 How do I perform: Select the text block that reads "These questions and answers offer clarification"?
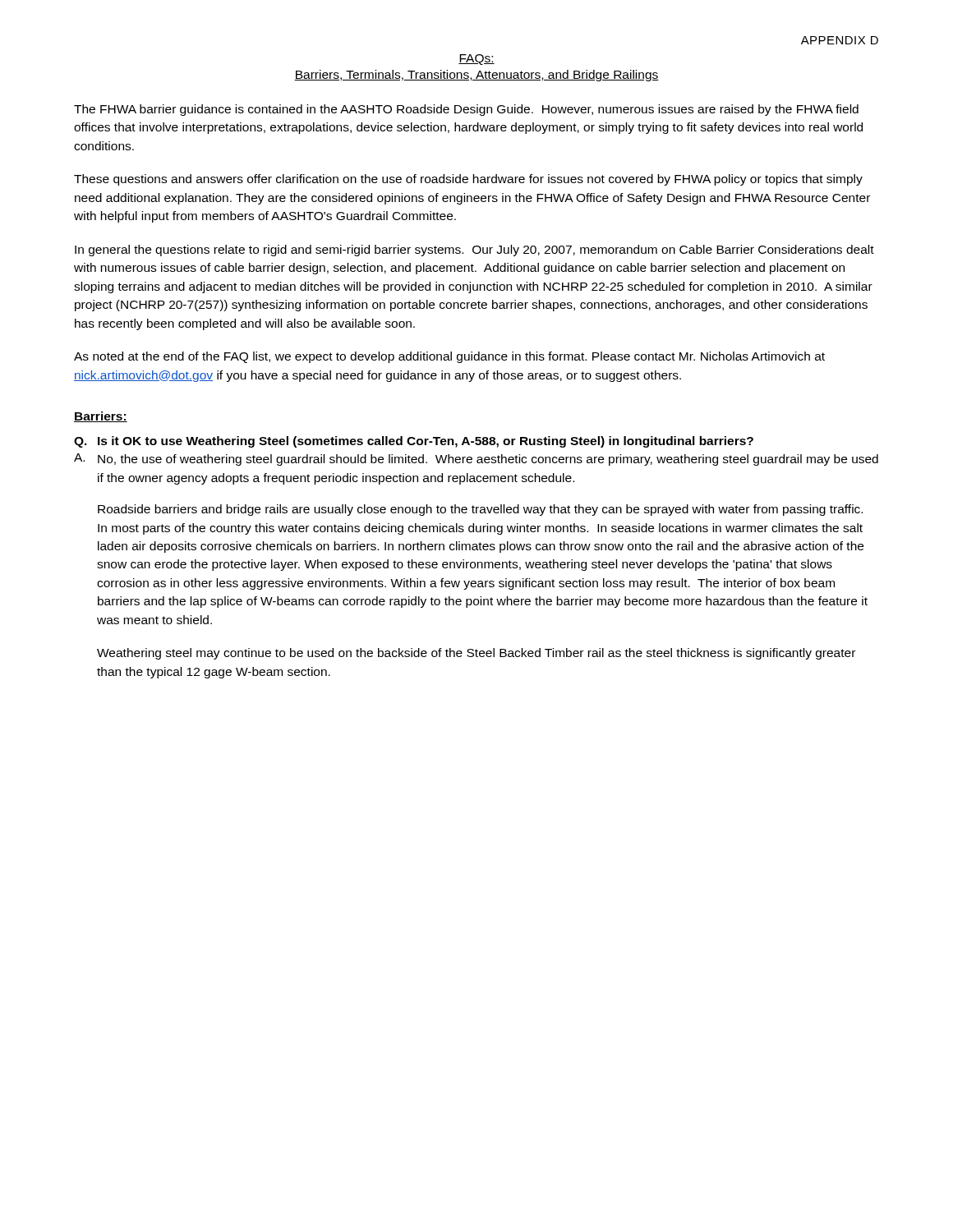pos(472,197)
